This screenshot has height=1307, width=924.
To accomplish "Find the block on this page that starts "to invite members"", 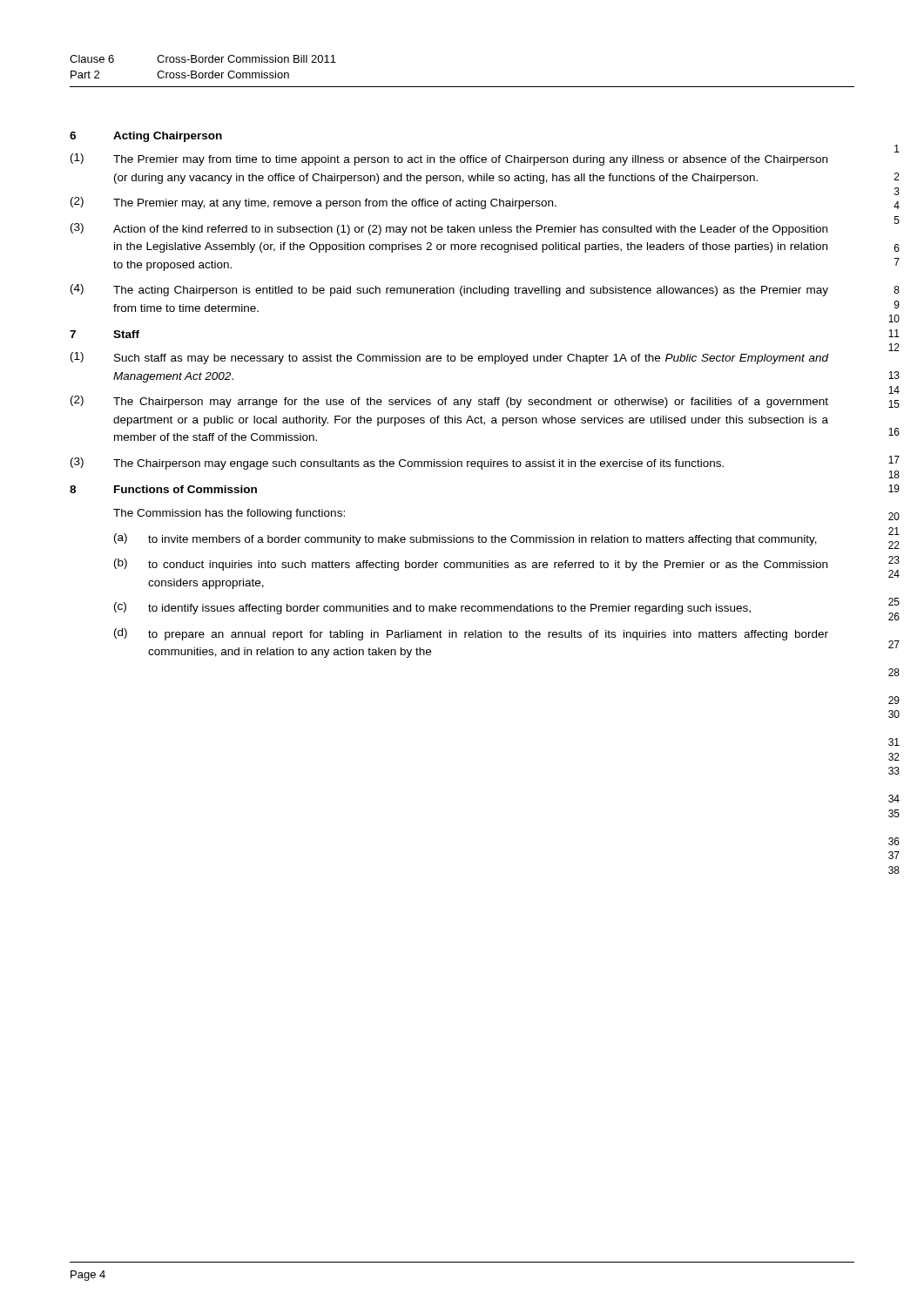I will tap(483, 539).
